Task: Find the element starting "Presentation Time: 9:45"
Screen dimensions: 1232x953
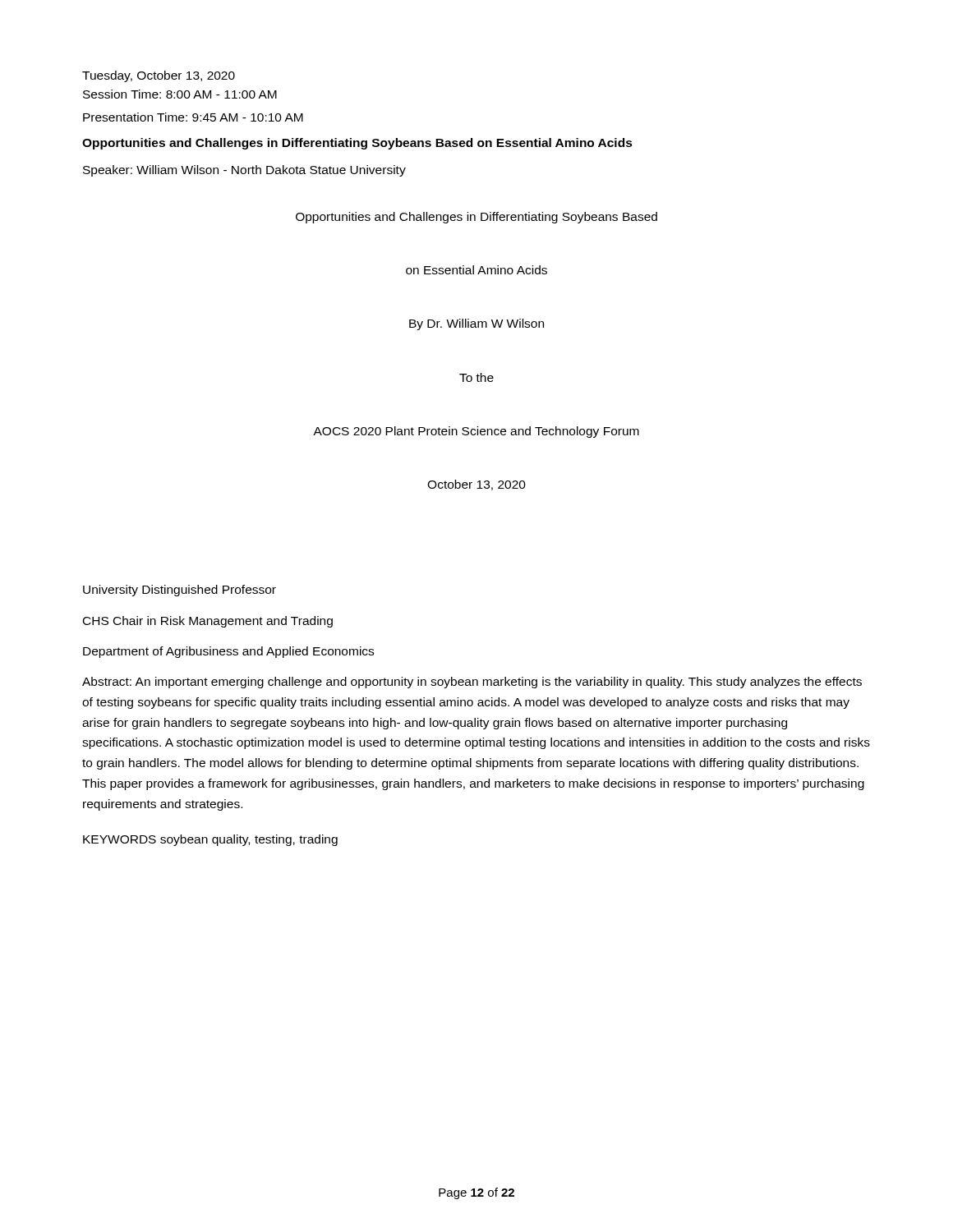Action: tap(193, 117)
